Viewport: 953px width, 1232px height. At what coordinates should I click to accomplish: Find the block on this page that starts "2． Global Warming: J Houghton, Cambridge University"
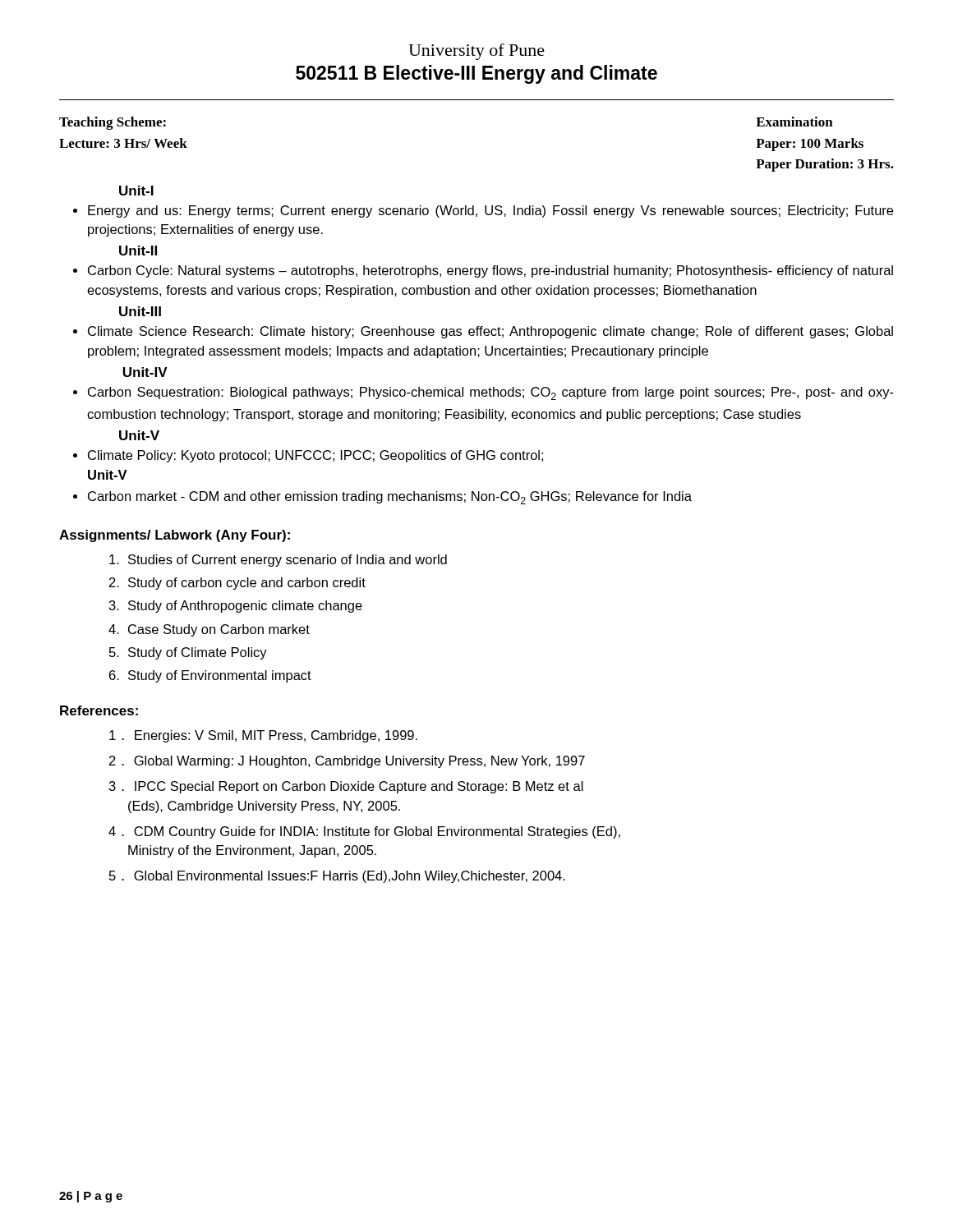click(x=347, y=760)
